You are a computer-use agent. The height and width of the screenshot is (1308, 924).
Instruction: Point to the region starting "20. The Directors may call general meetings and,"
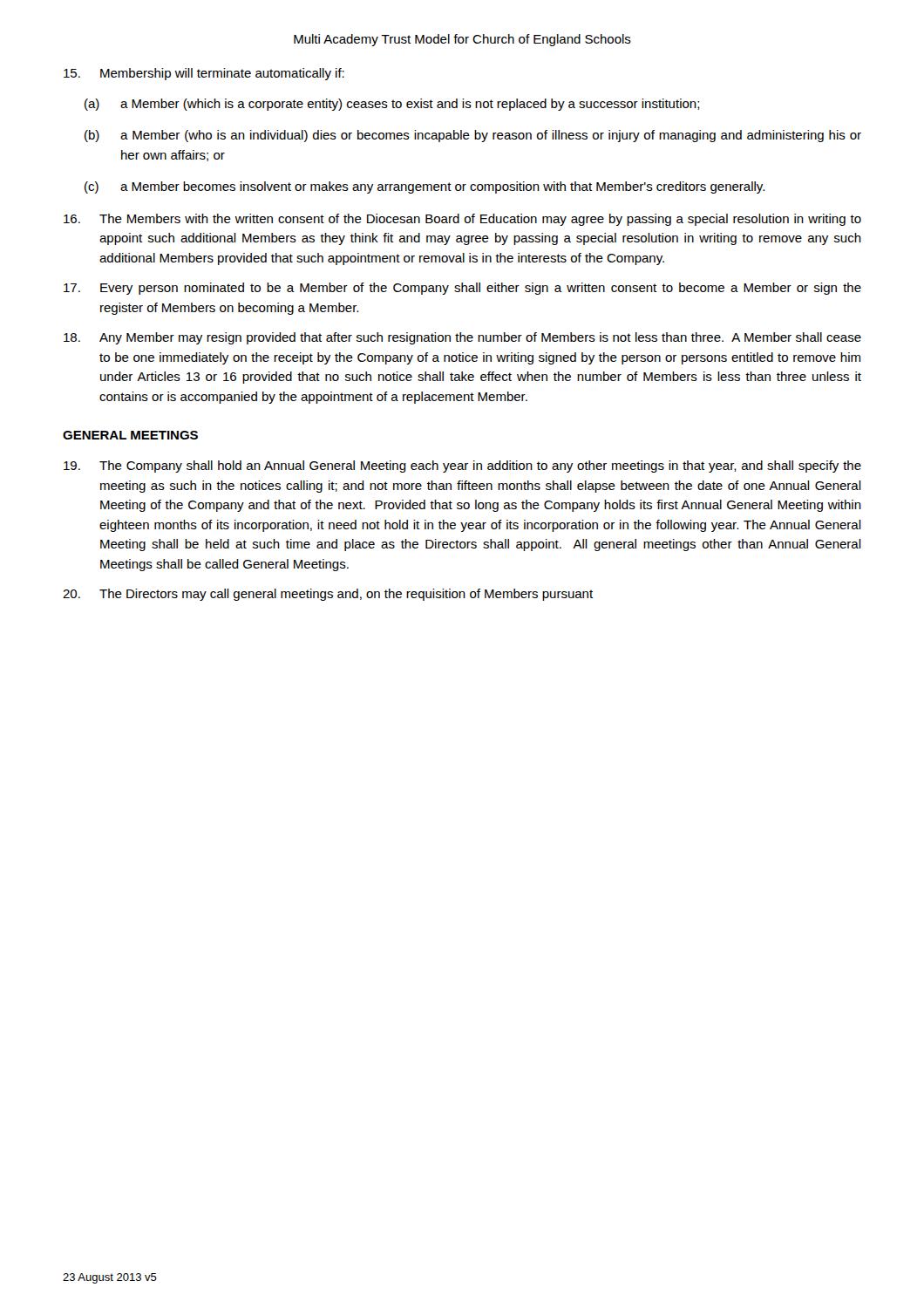pyautogui.click(x=462, y=594)
